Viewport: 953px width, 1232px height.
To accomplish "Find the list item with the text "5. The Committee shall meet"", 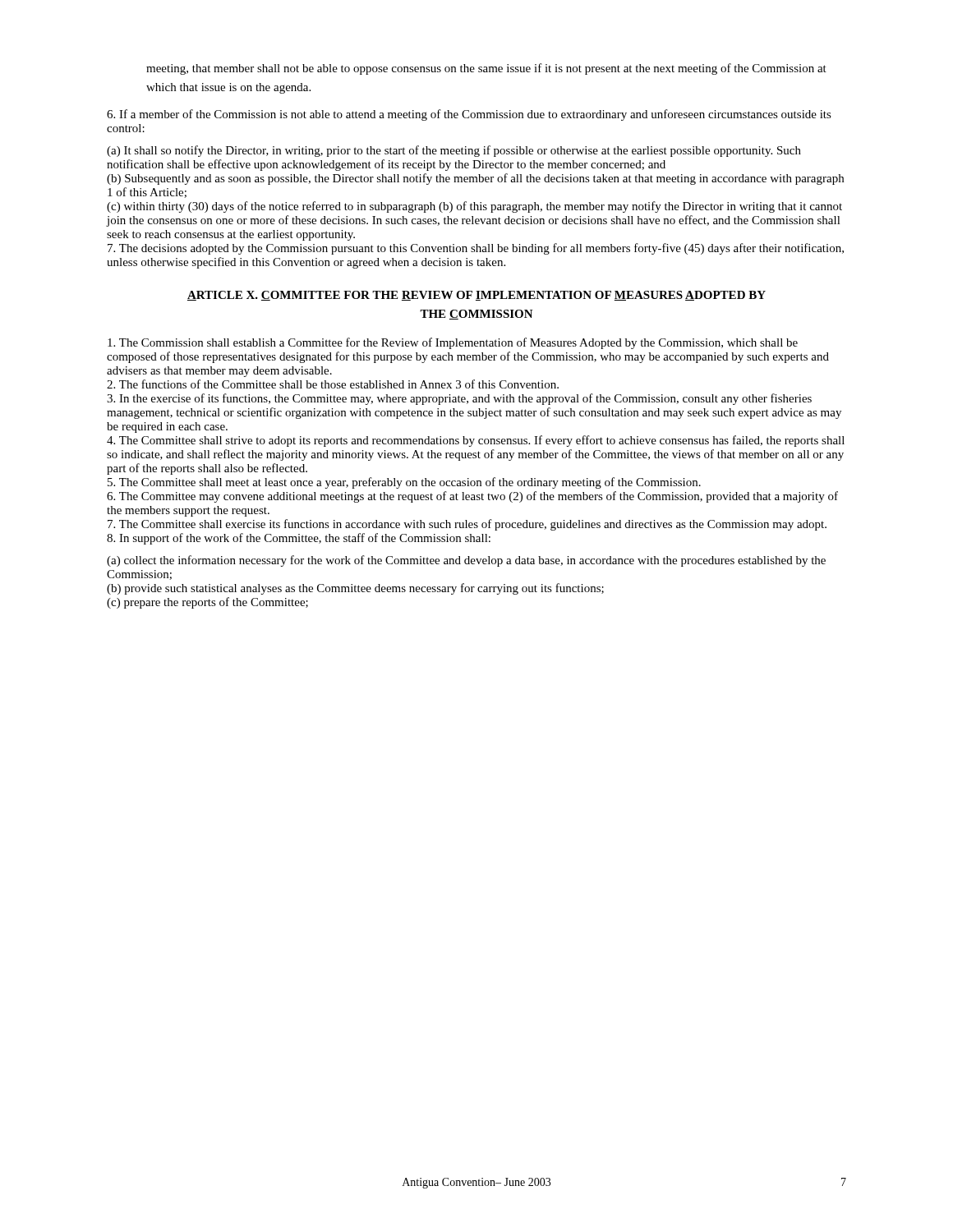I will pyautogui.click(x=476, y=483).
